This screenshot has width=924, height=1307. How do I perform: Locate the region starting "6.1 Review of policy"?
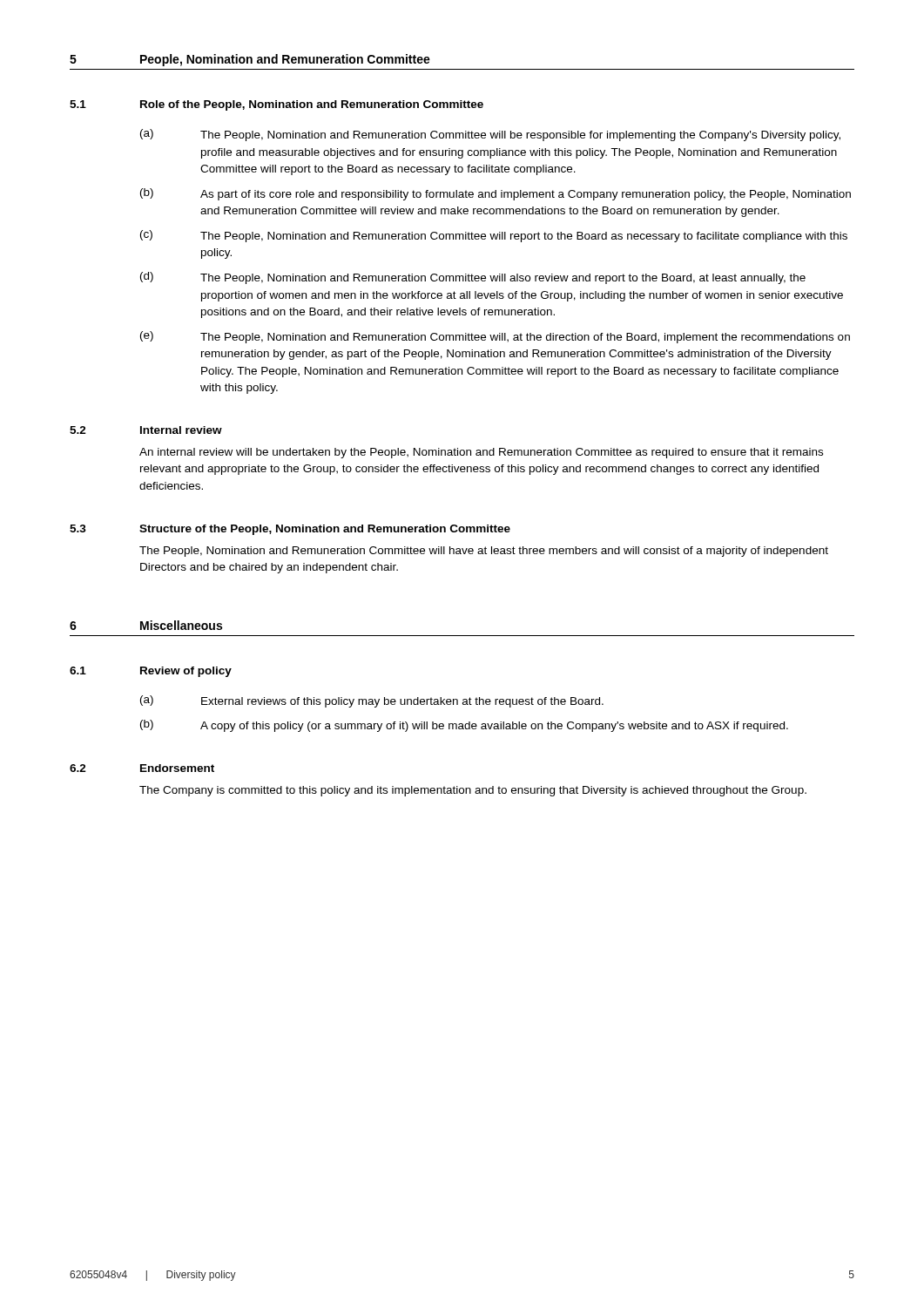[151, 672]
